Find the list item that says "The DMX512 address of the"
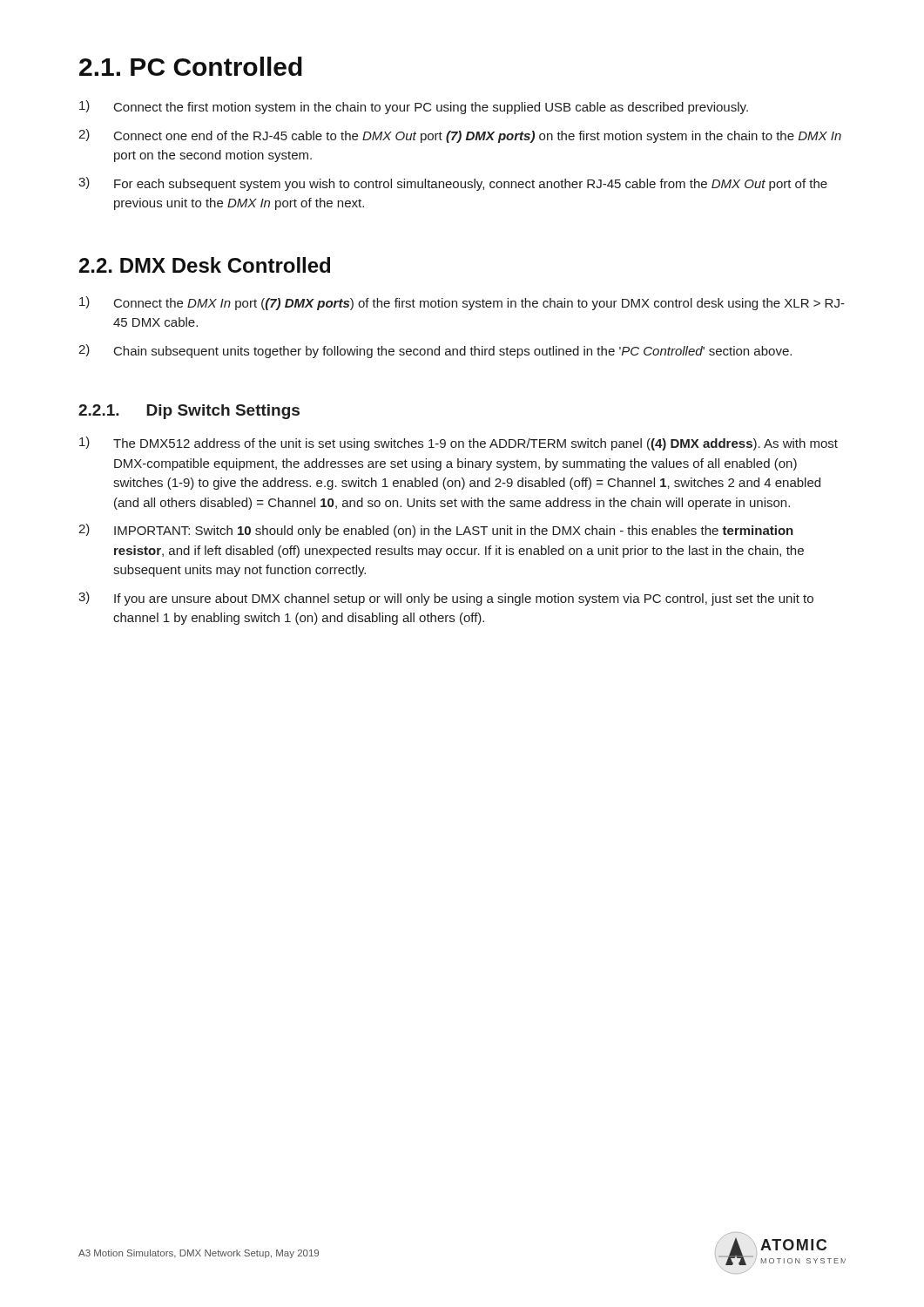Viewport: 924px width, 1307px height. (x=462, y=473)
